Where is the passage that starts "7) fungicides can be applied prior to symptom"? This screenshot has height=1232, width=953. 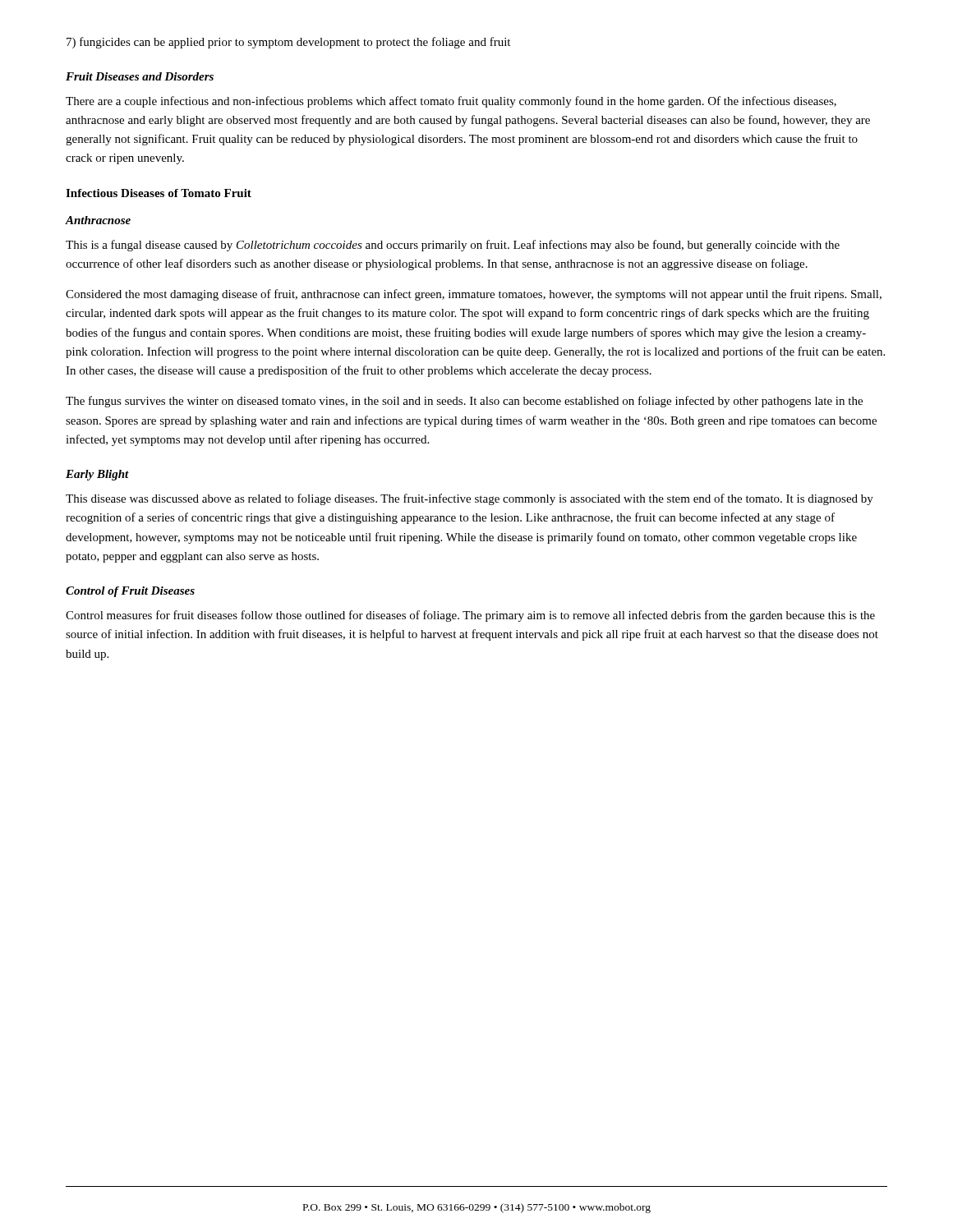(288, 42)
